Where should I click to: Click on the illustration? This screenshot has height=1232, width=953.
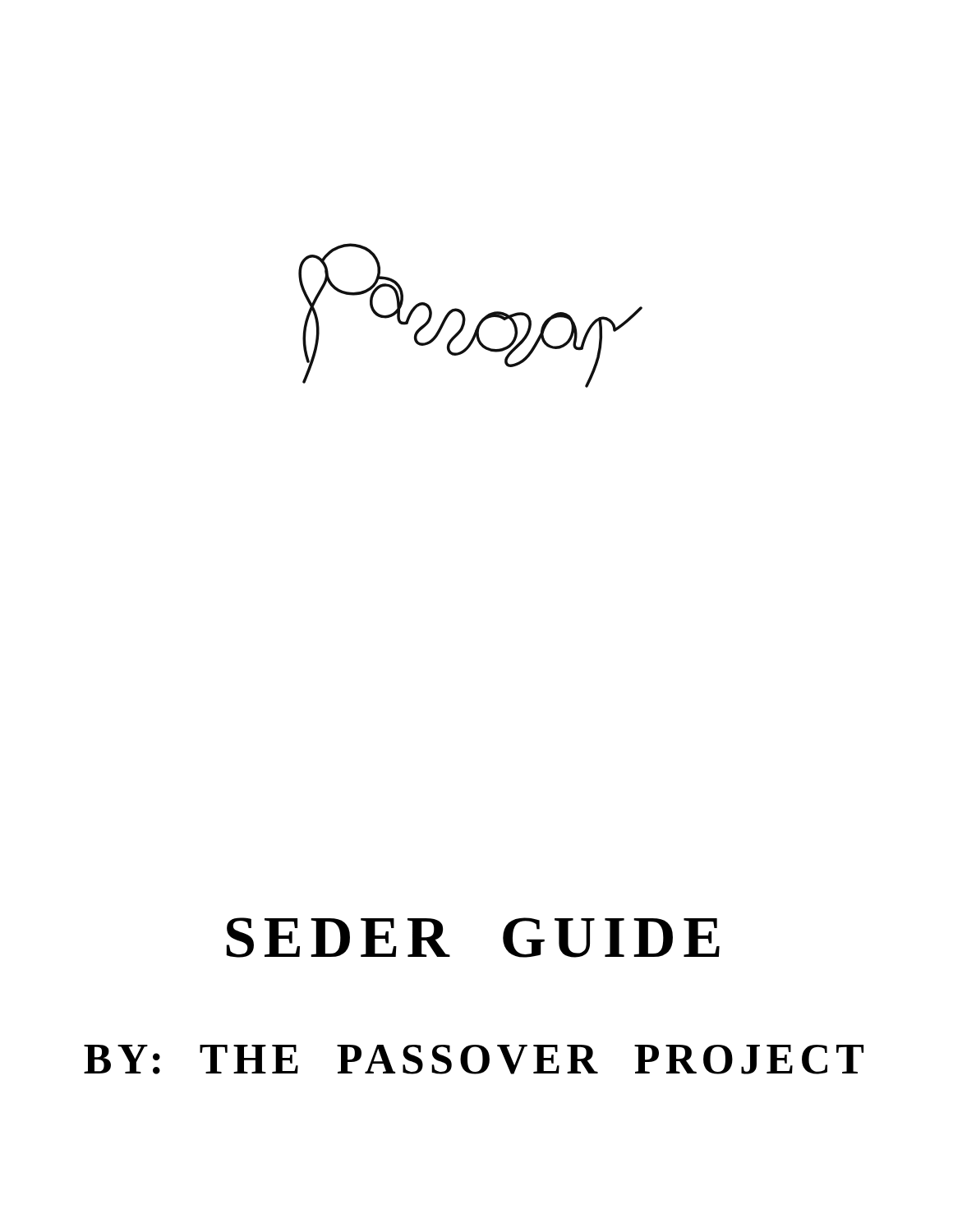(476, 296)
